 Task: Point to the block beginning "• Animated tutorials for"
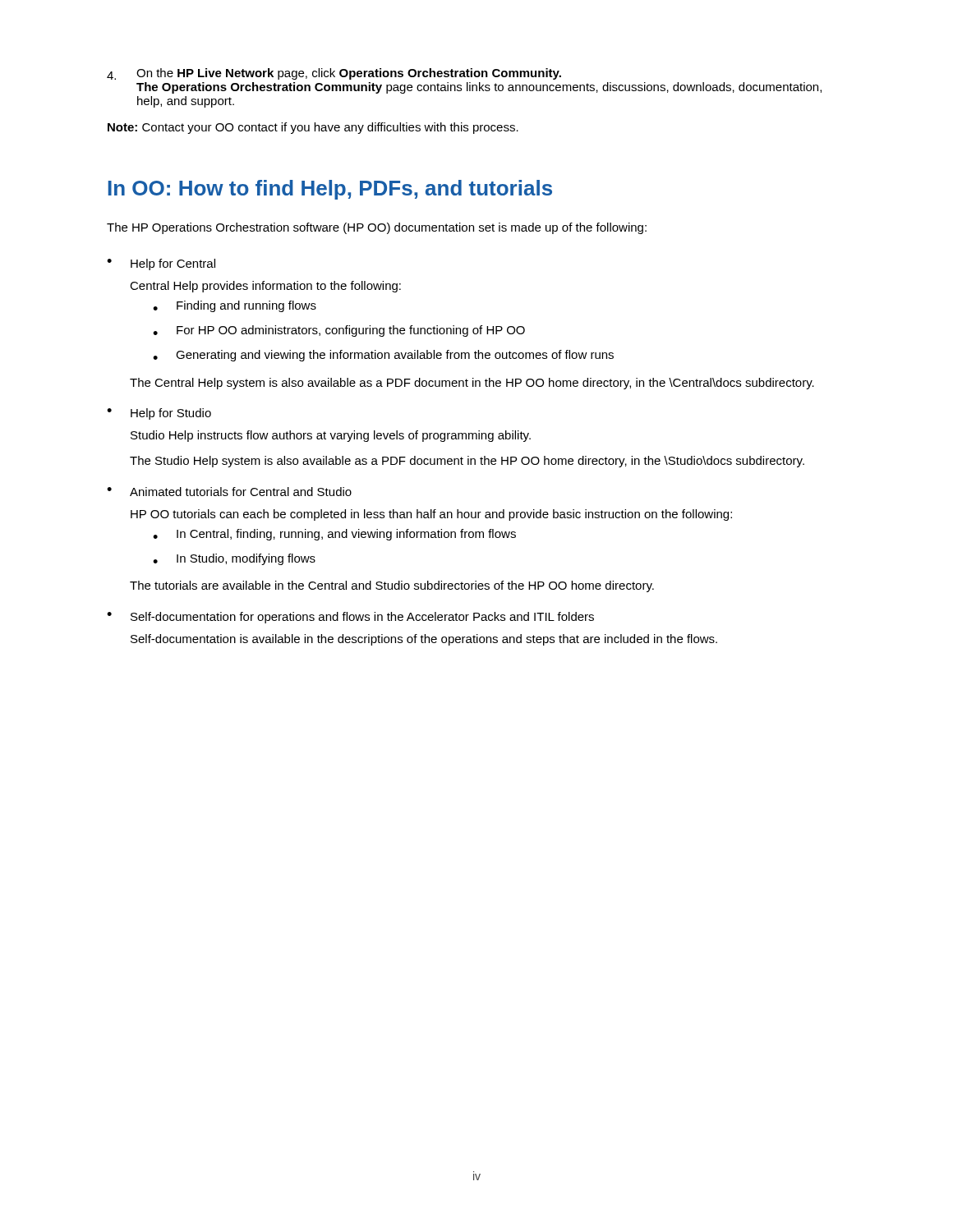pos(476,539)
